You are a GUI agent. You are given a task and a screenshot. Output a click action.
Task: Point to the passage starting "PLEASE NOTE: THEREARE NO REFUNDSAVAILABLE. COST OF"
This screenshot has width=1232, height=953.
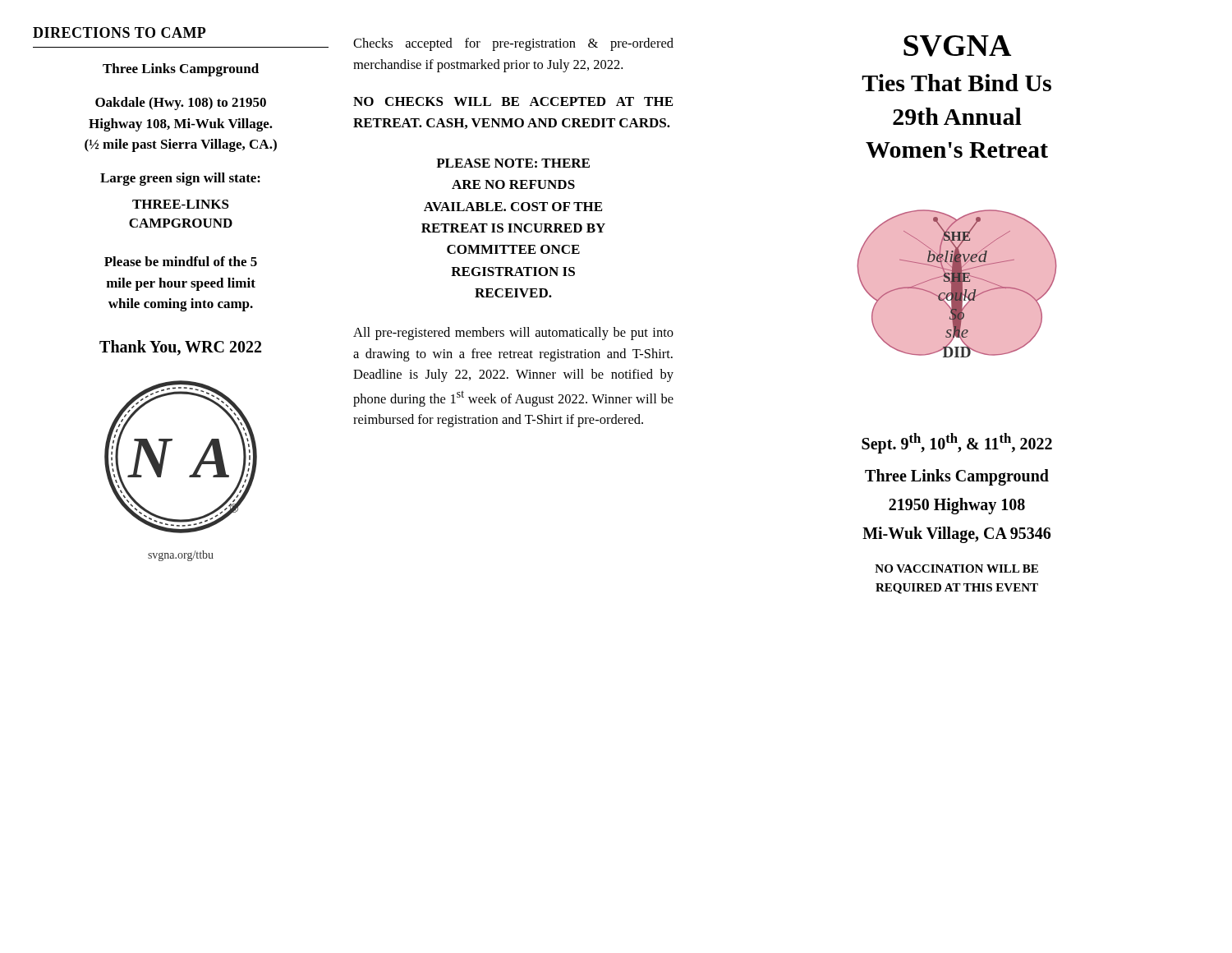click(513, 228)
